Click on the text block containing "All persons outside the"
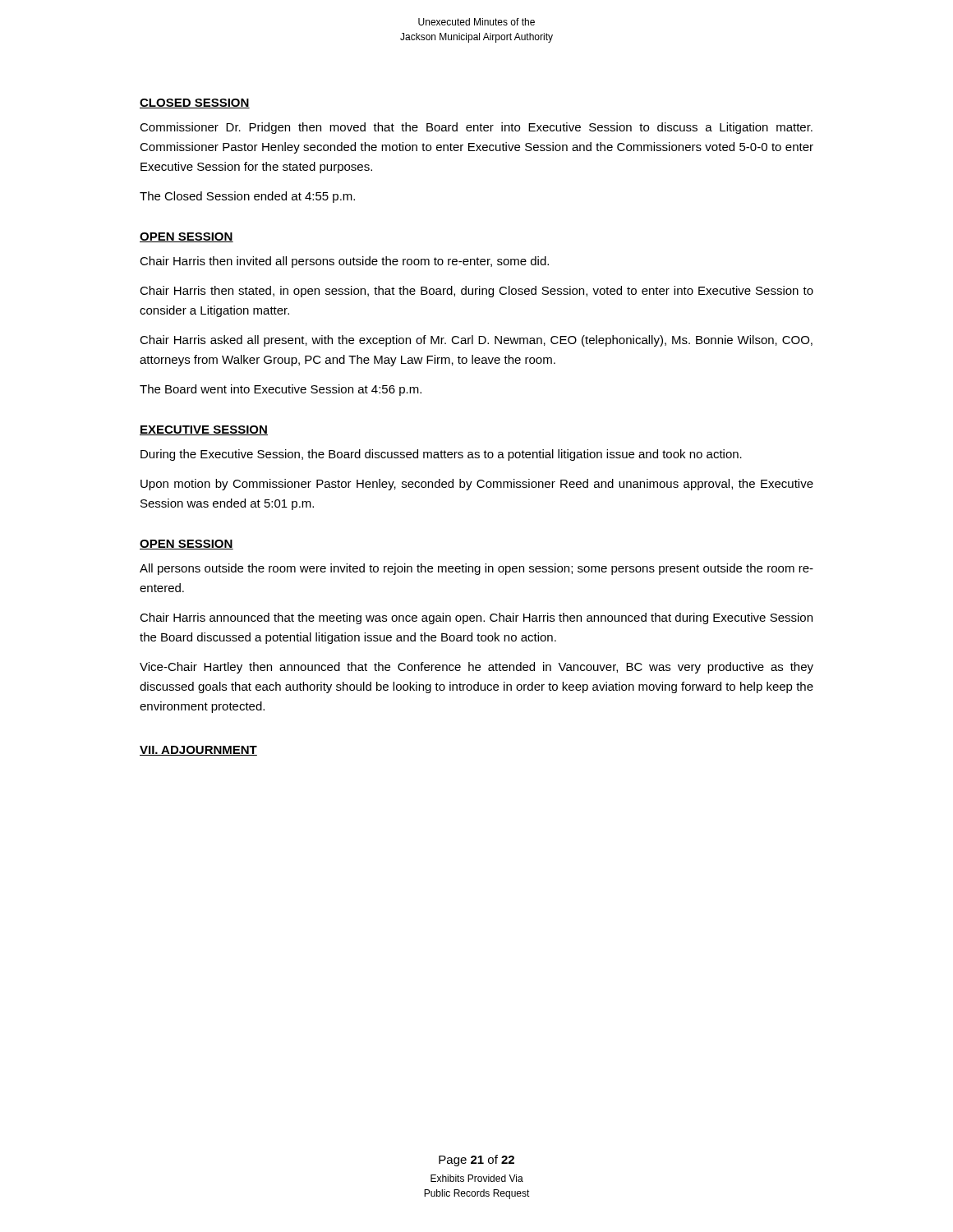The width and height of the screenshot is (953, 1232). pos(476,578)
